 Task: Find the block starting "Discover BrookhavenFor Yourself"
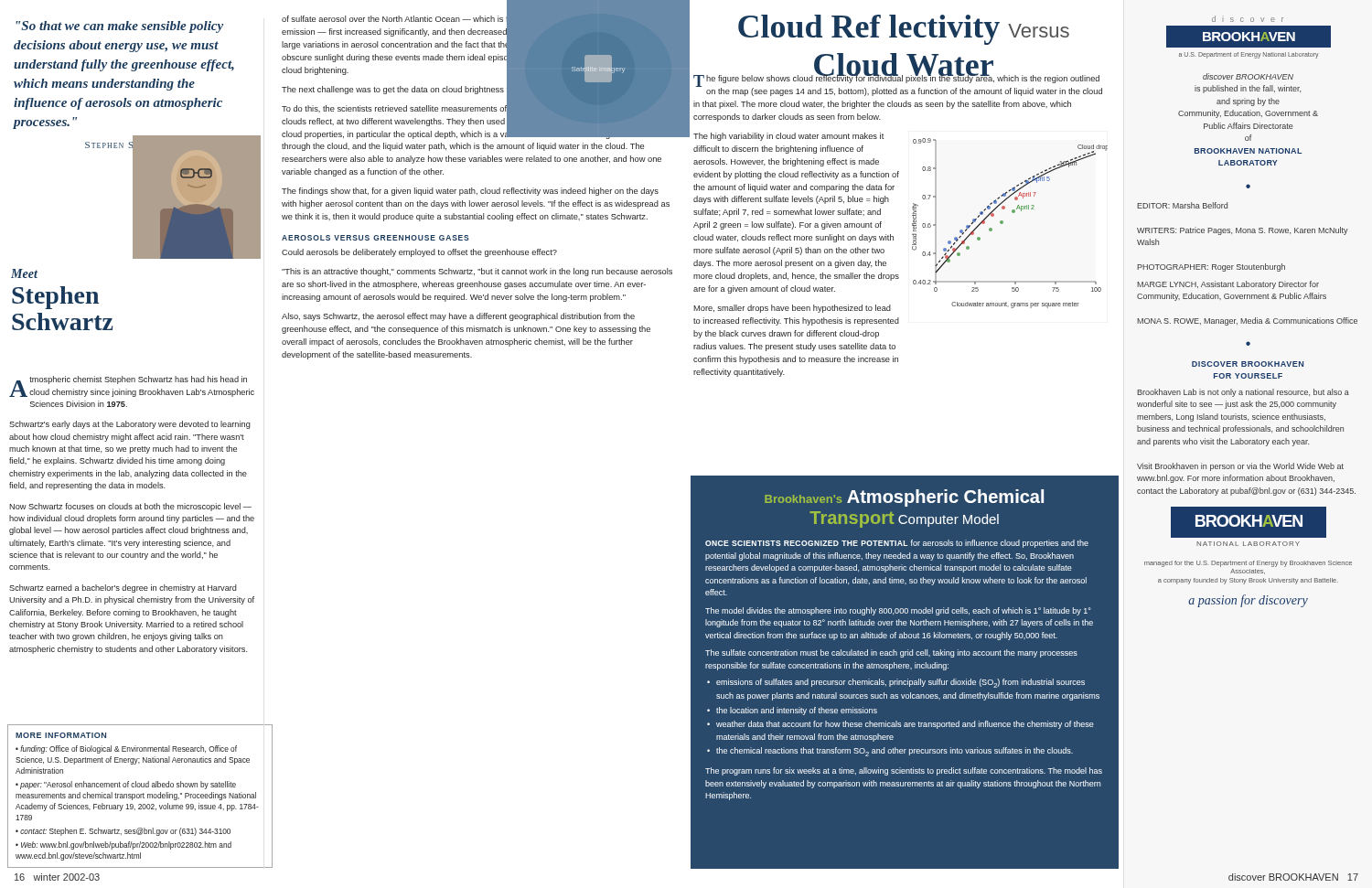1248,370
